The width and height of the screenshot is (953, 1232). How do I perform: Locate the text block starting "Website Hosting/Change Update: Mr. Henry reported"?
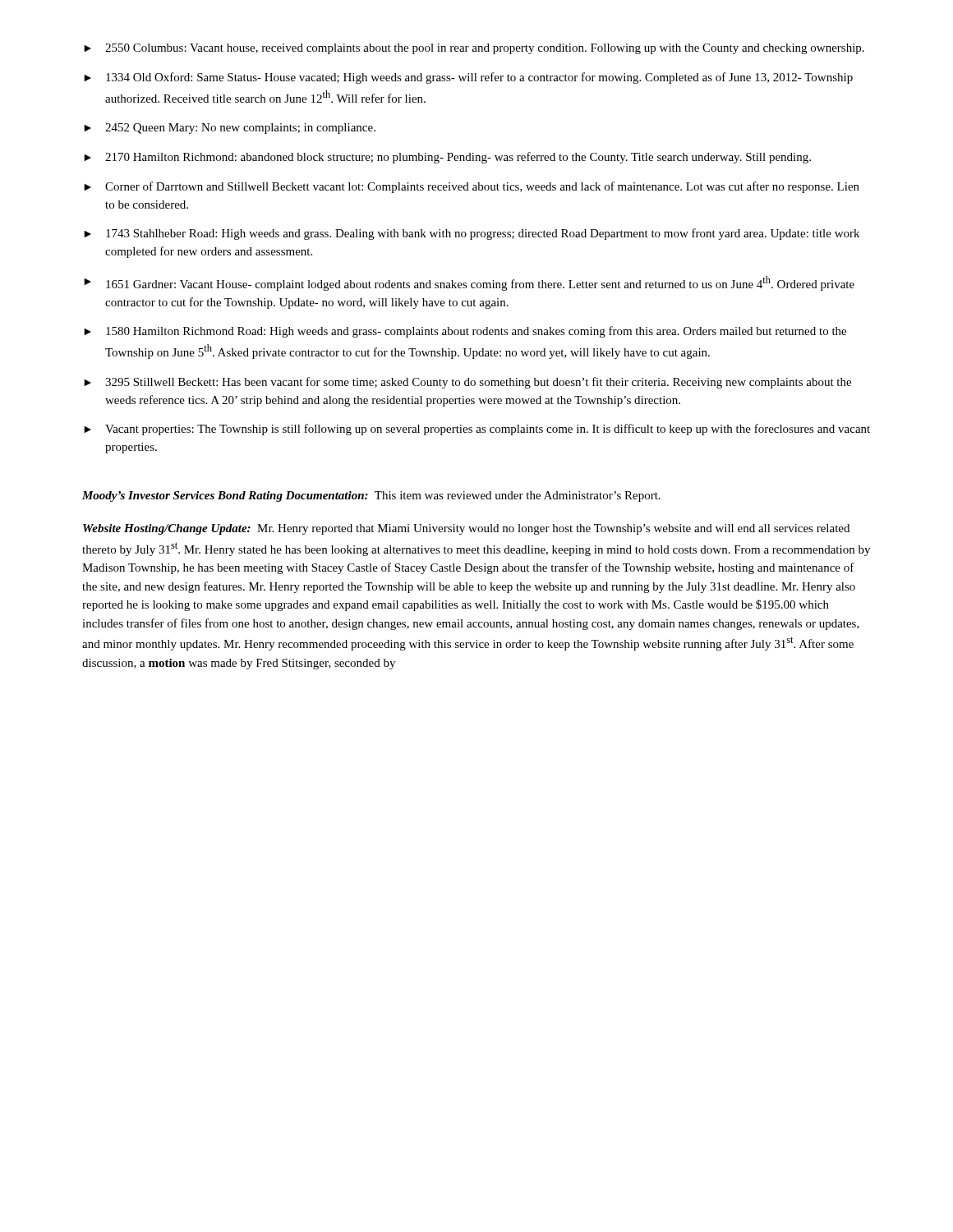click(476, 595)
